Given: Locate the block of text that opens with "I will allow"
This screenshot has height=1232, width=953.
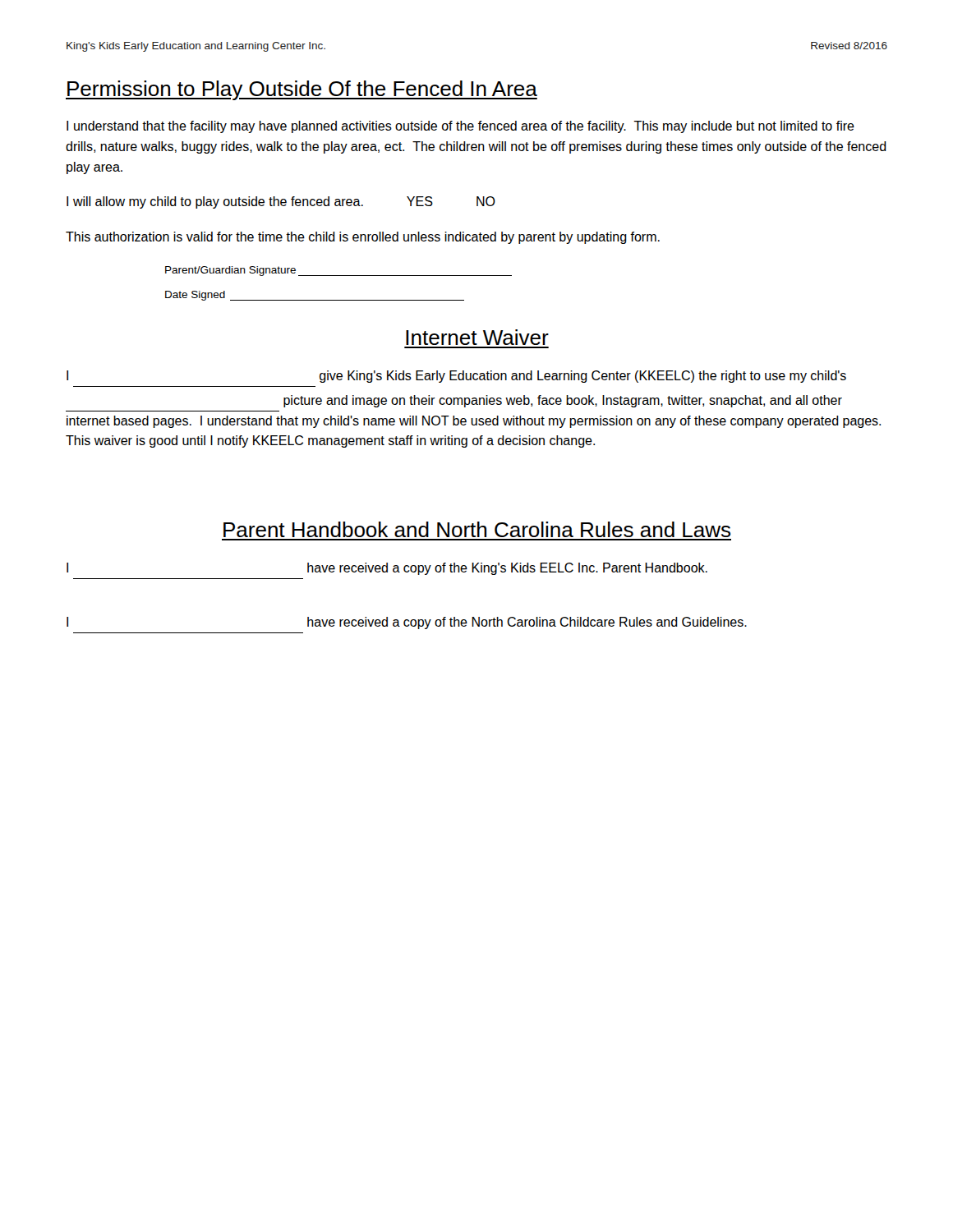Looking at the screenshot, I should click(x=281, y=203).
